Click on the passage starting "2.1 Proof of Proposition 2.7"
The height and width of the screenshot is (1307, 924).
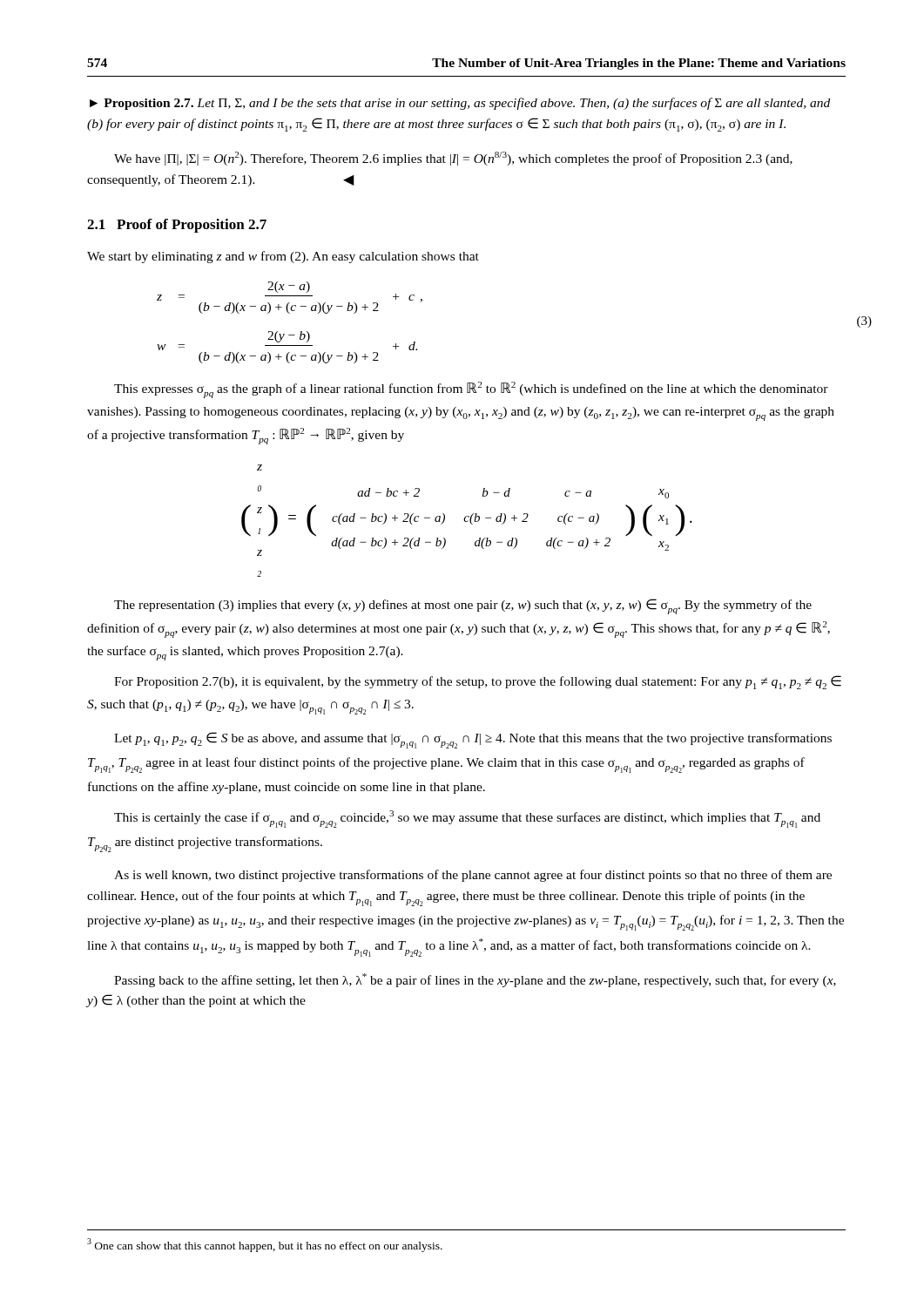click(x=177, y=224)
